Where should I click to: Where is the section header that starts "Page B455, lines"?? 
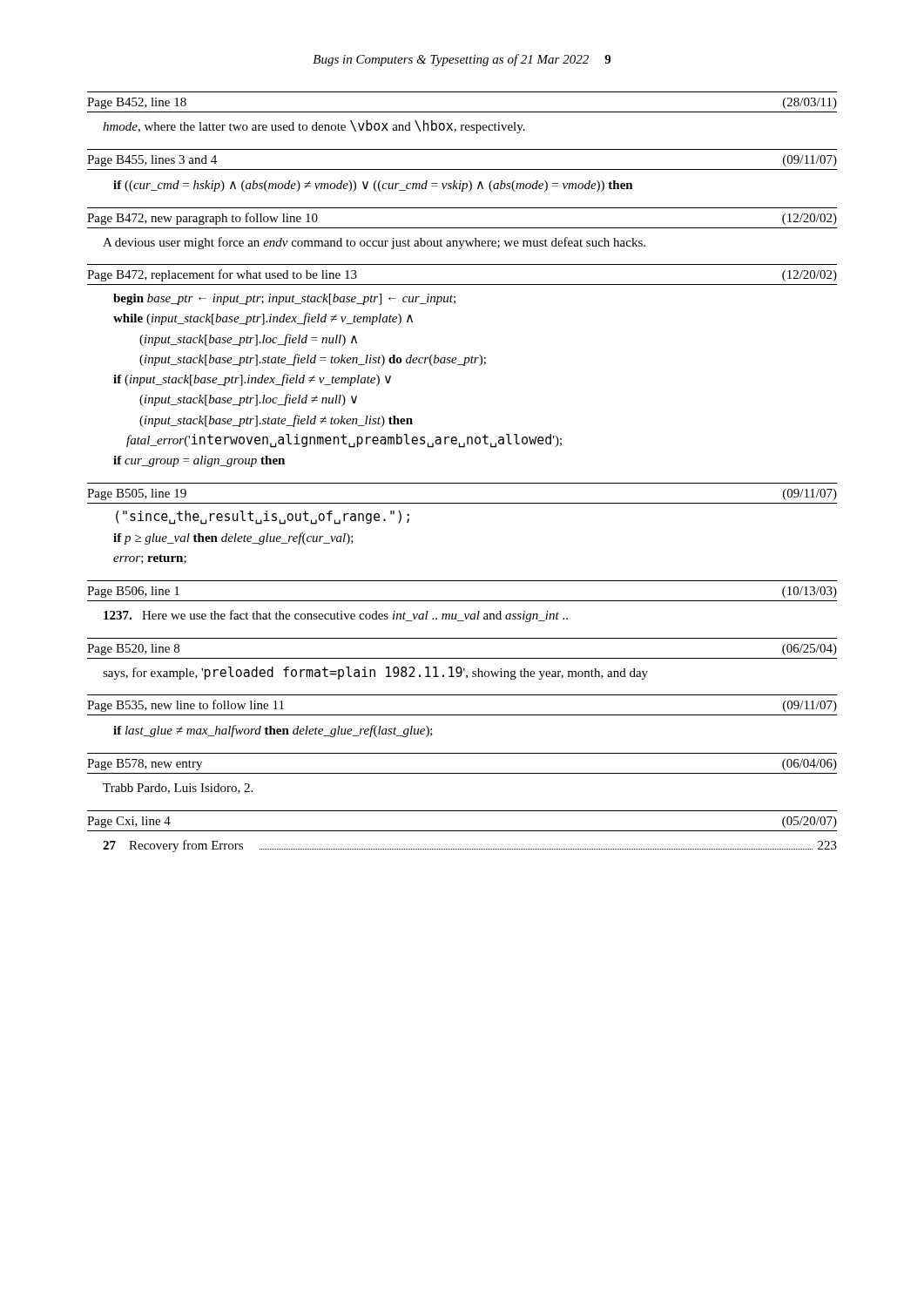pos(462,159)
